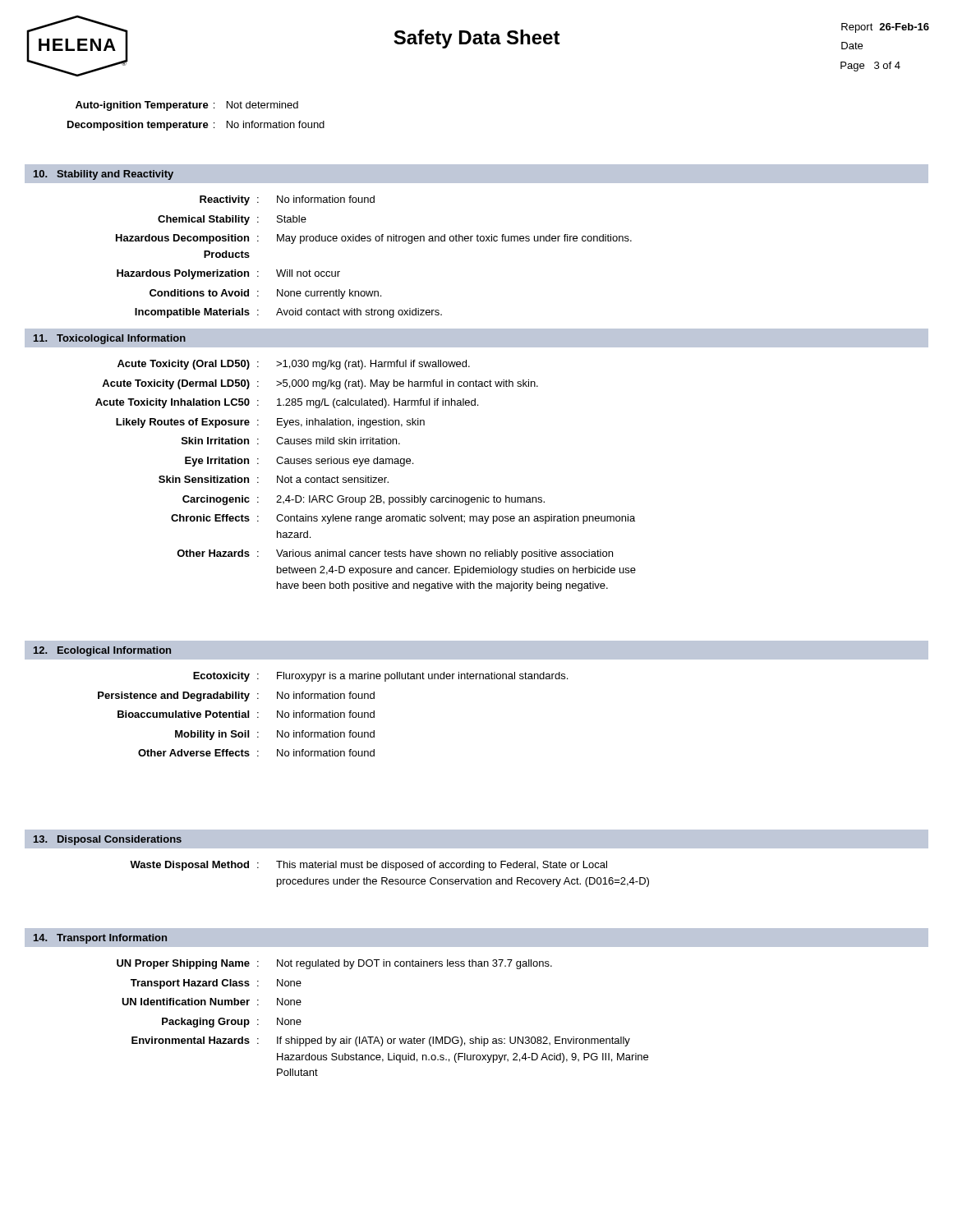Navigate to the element starting "Acute Toxicity (Oral"

[x=294, y=365]
